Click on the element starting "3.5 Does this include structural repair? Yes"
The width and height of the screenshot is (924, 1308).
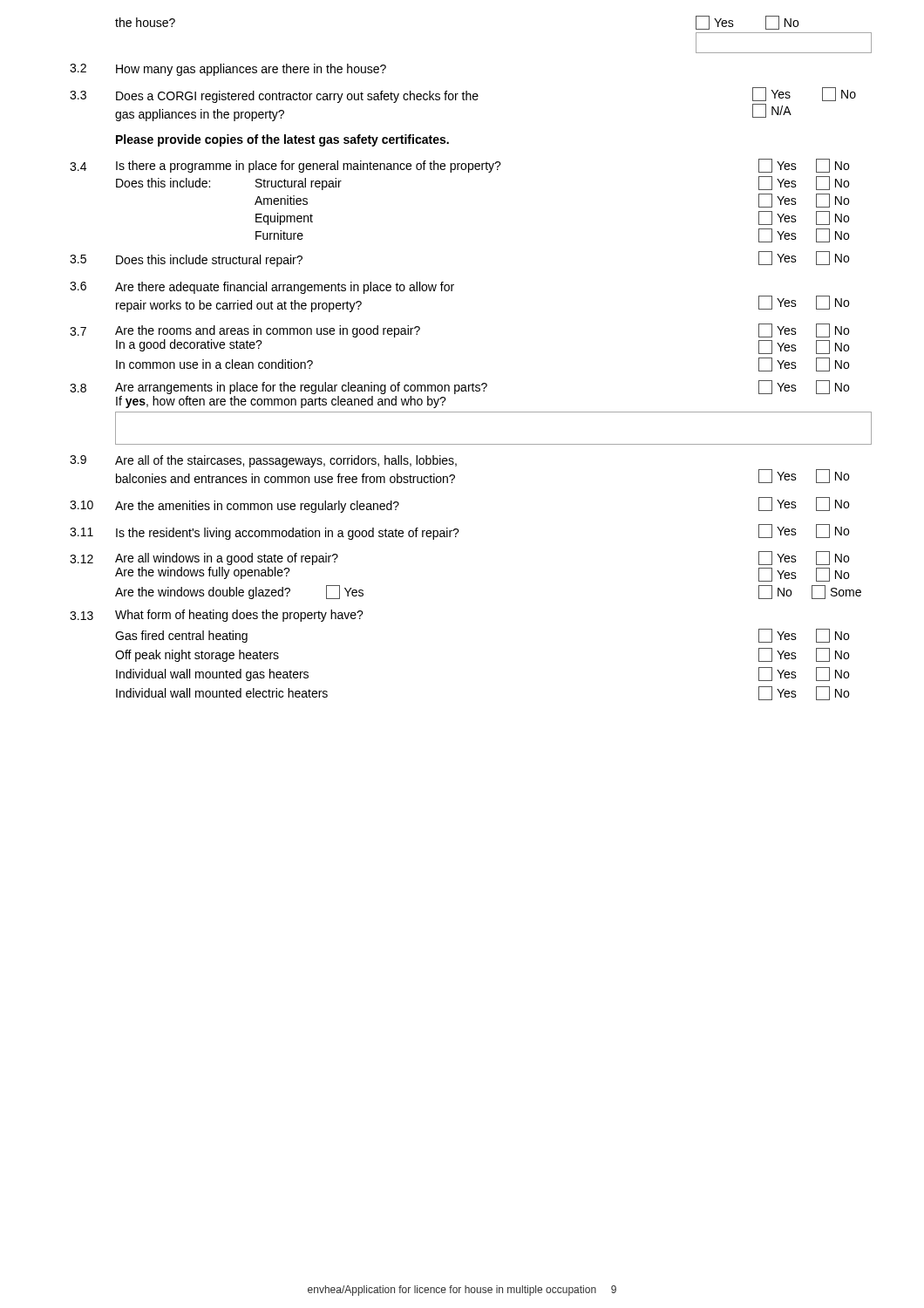[204, 259]
